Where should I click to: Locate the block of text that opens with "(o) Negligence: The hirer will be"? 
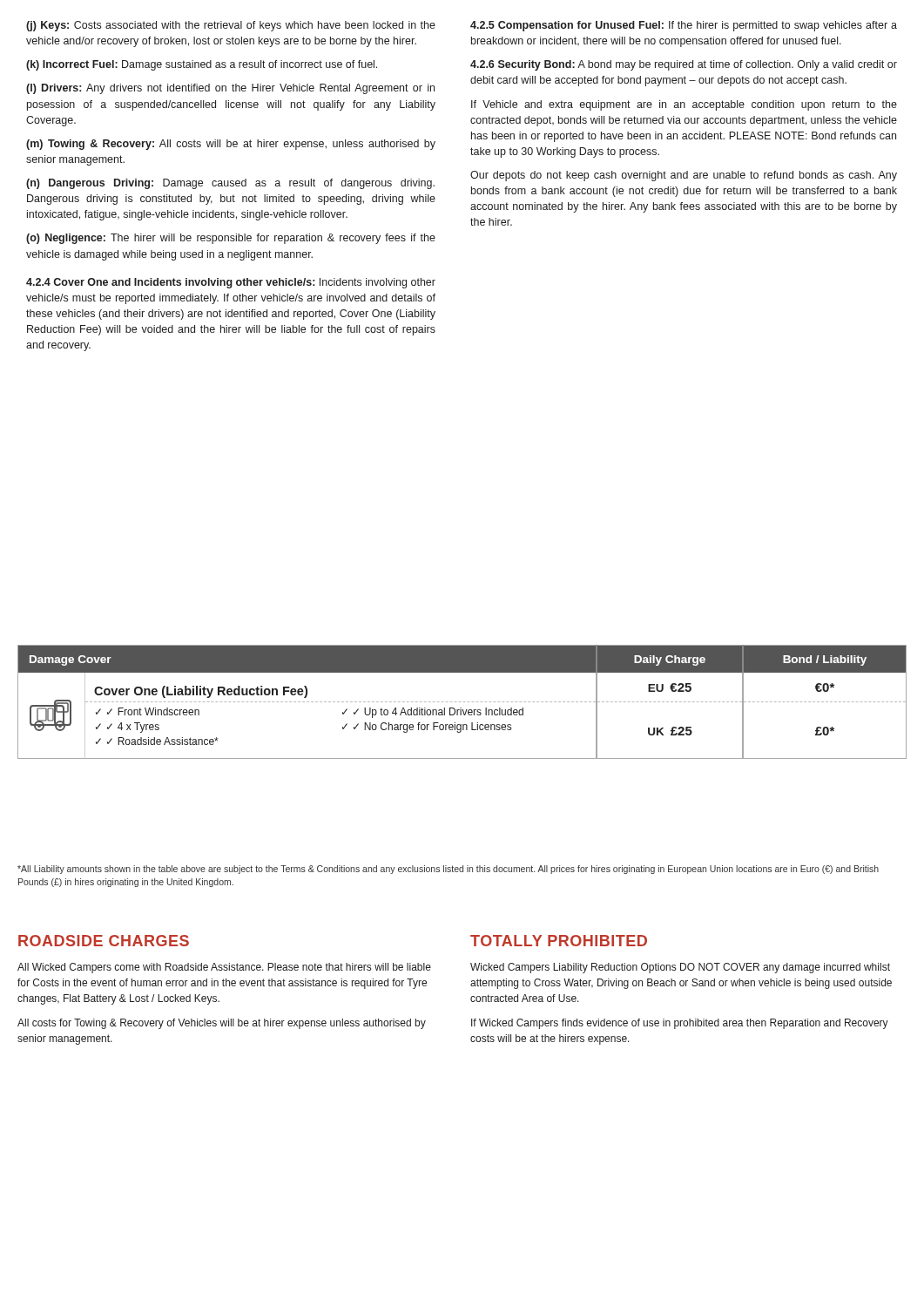coord(231,246)
